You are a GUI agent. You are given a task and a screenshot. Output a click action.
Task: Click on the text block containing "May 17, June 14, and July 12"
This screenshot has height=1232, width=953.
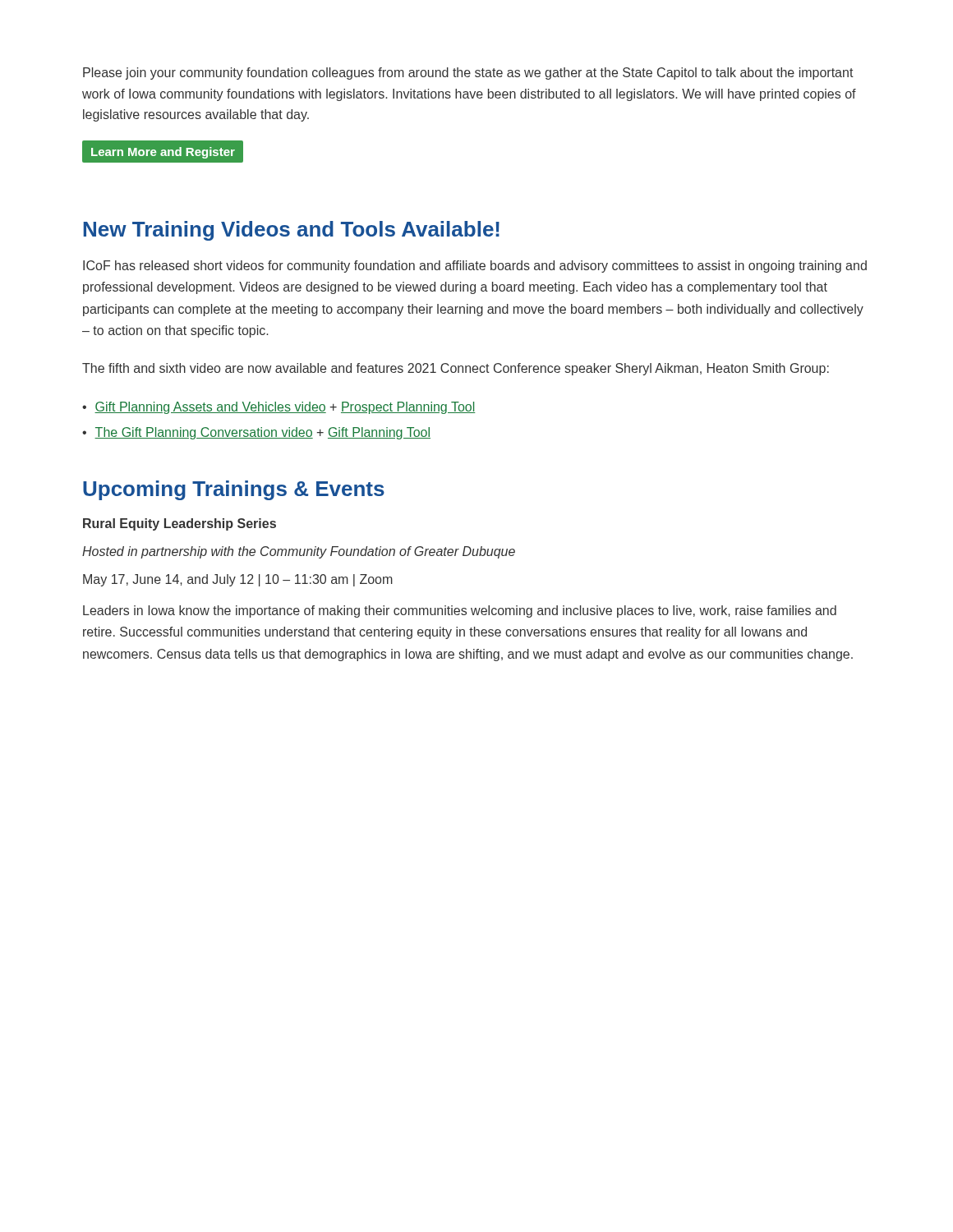point(238,580)
